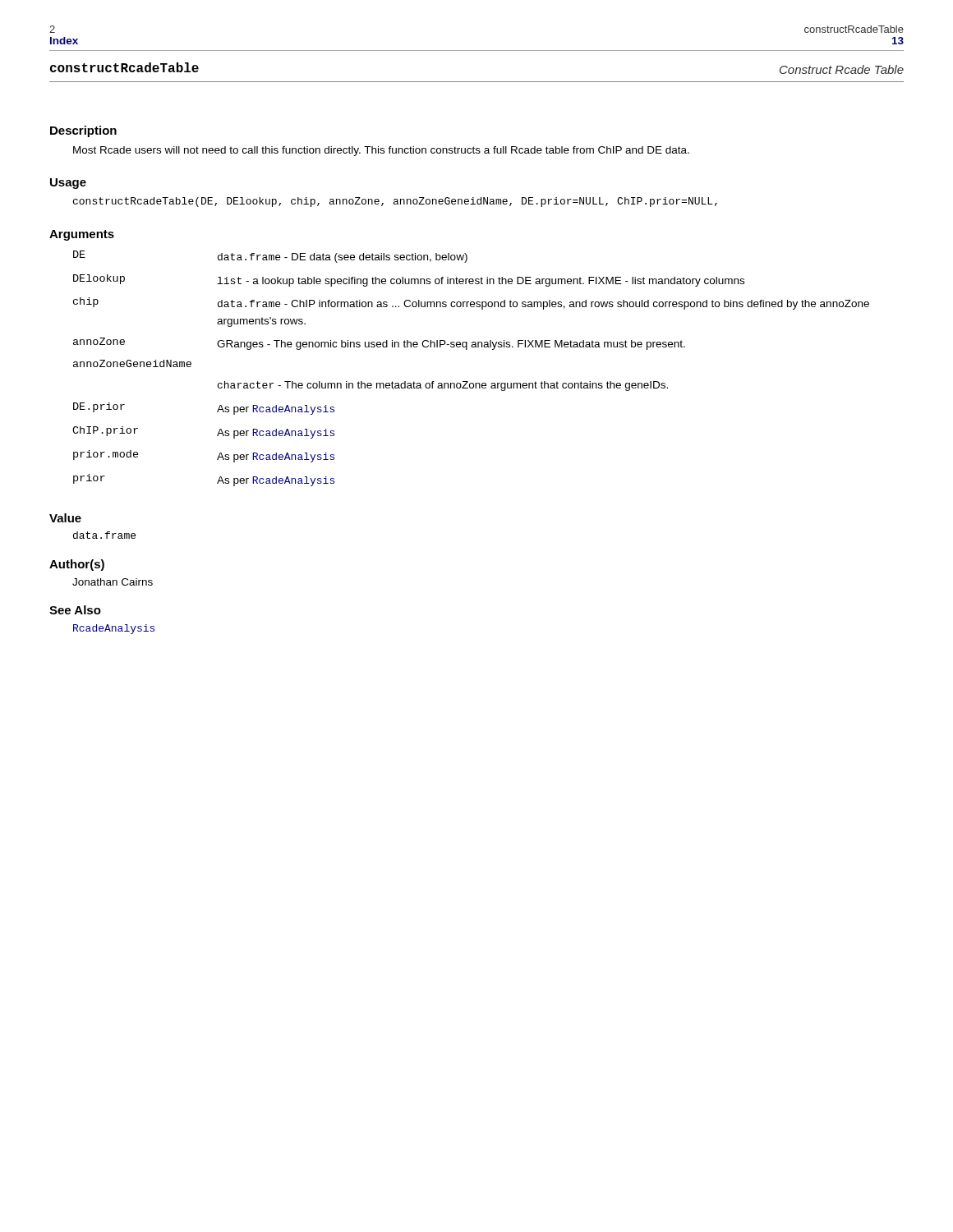This screenshot has height=1232, width=953.
Task: Click on the text containing "Index 13"
Action: pos(476,41)
